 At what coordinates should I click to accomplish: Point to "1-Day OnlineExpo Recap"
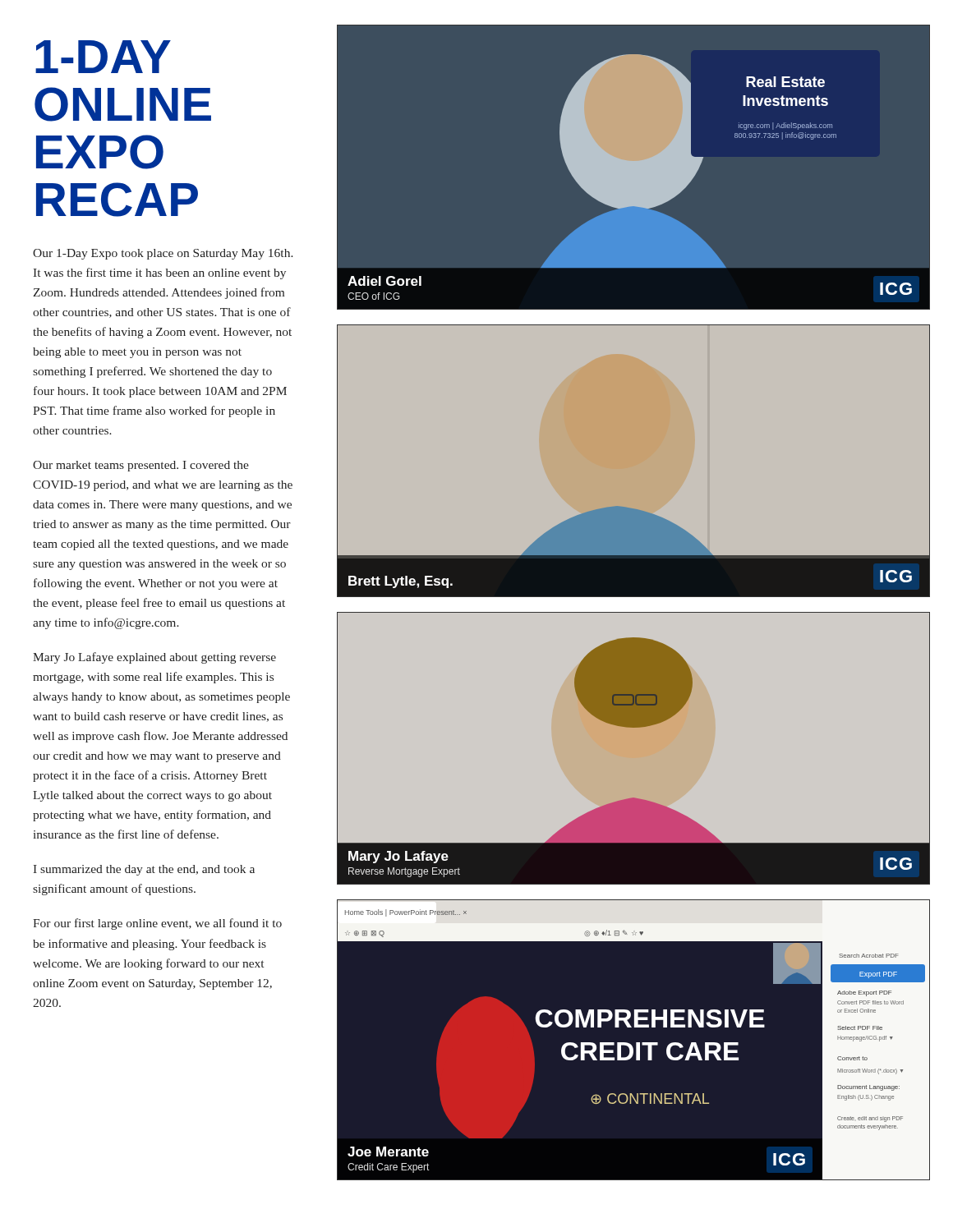164,128
